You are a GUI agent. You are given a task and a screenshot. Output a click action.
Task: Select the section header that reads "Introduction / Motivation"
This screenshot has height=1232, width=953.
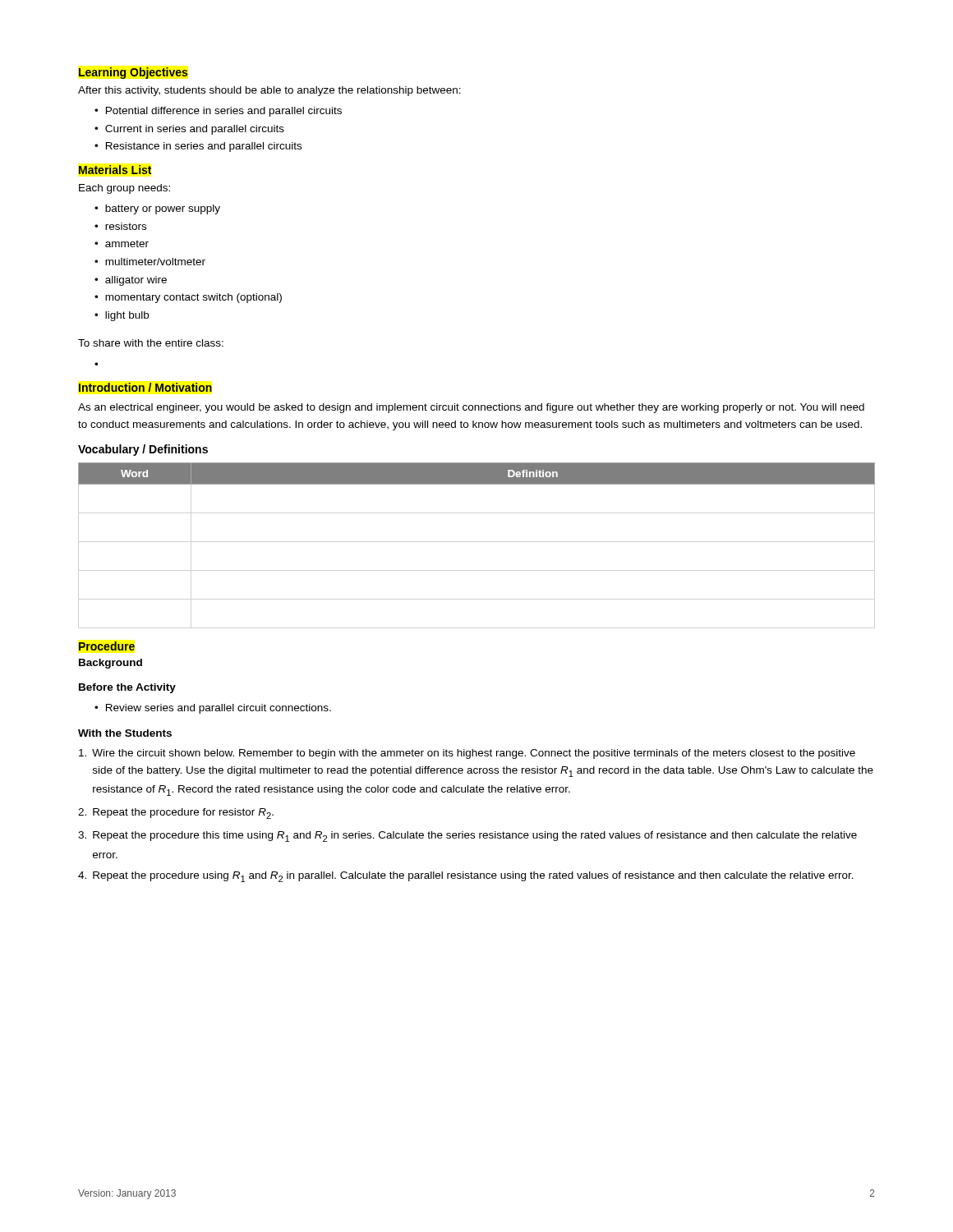coord(145,388)
